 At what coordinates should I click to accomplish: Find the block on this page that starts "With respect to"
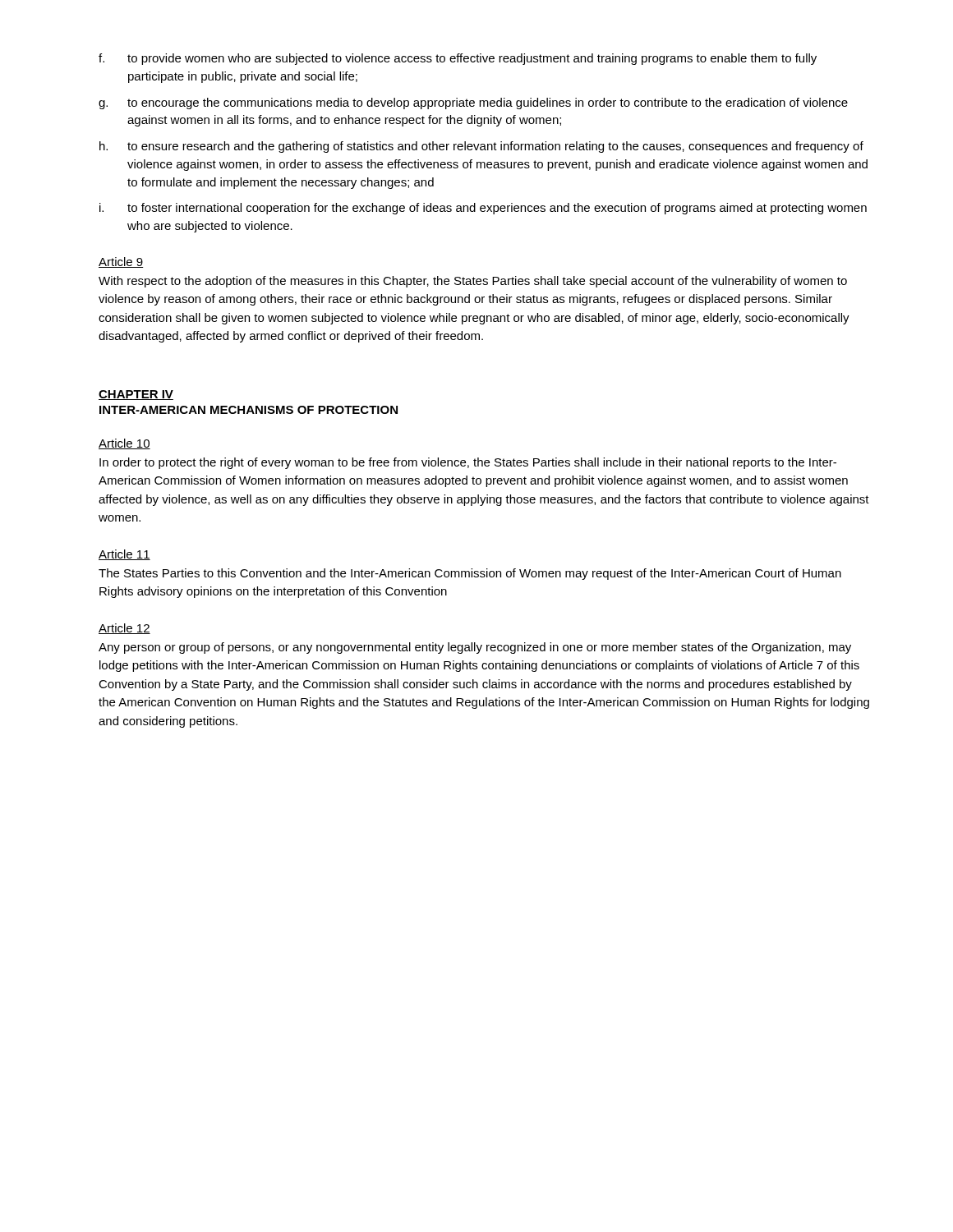(474, 308)
